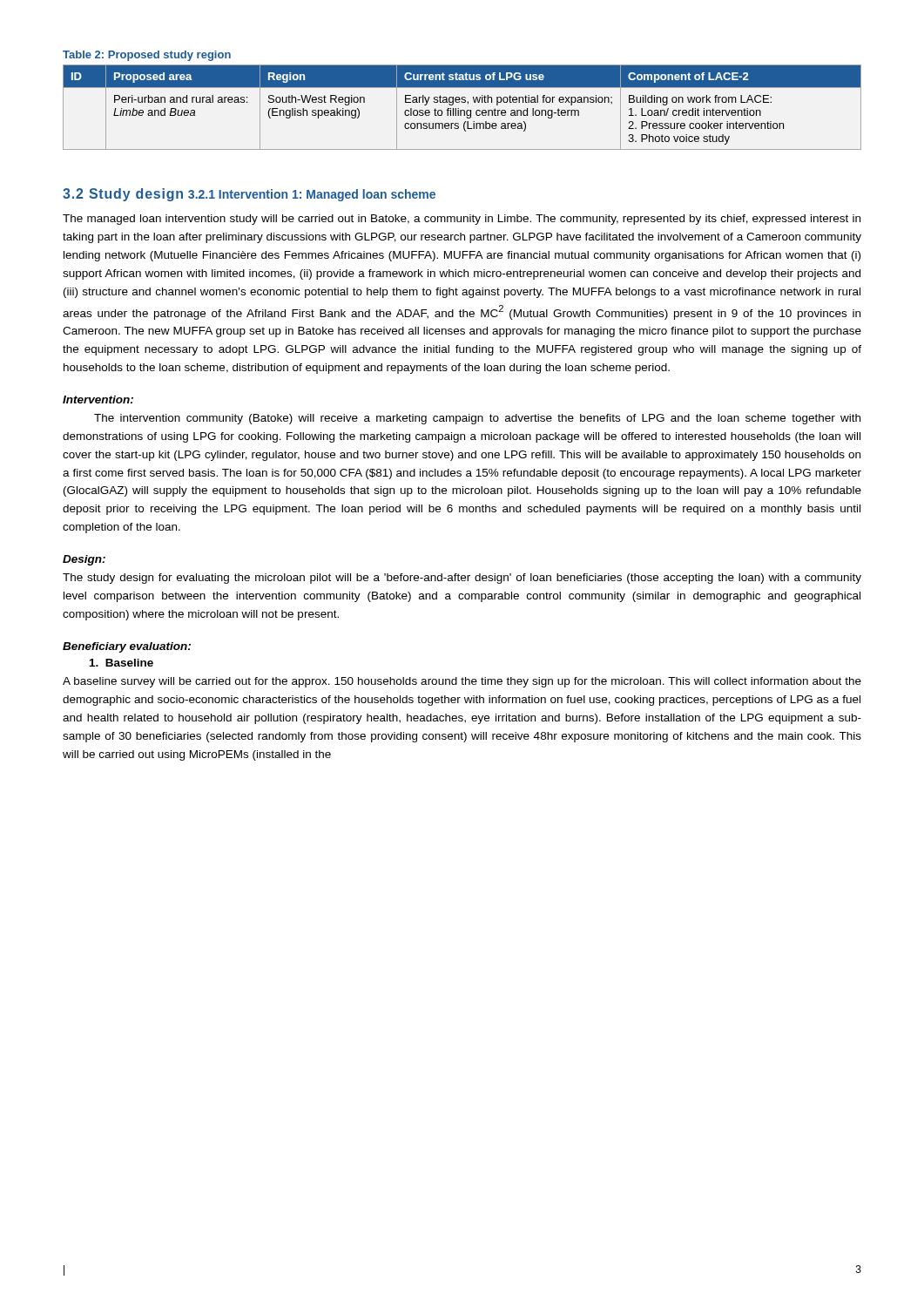924x1307 pixels.
Task: Find the text block containing "Design: The study design for evaluating the"
Action: 462,588
